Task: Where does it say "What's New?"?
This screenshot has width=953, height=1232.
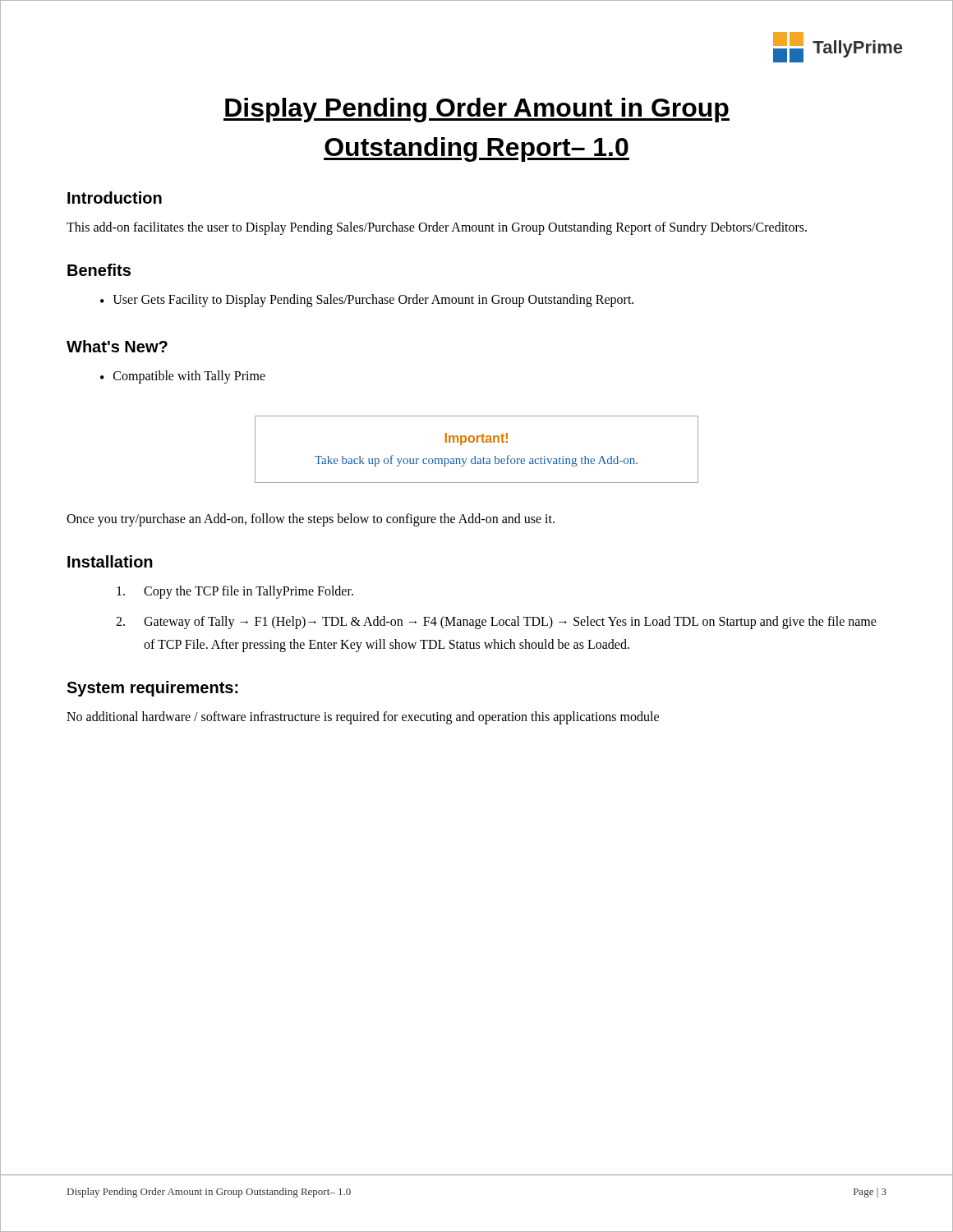Action: [117, 347]
